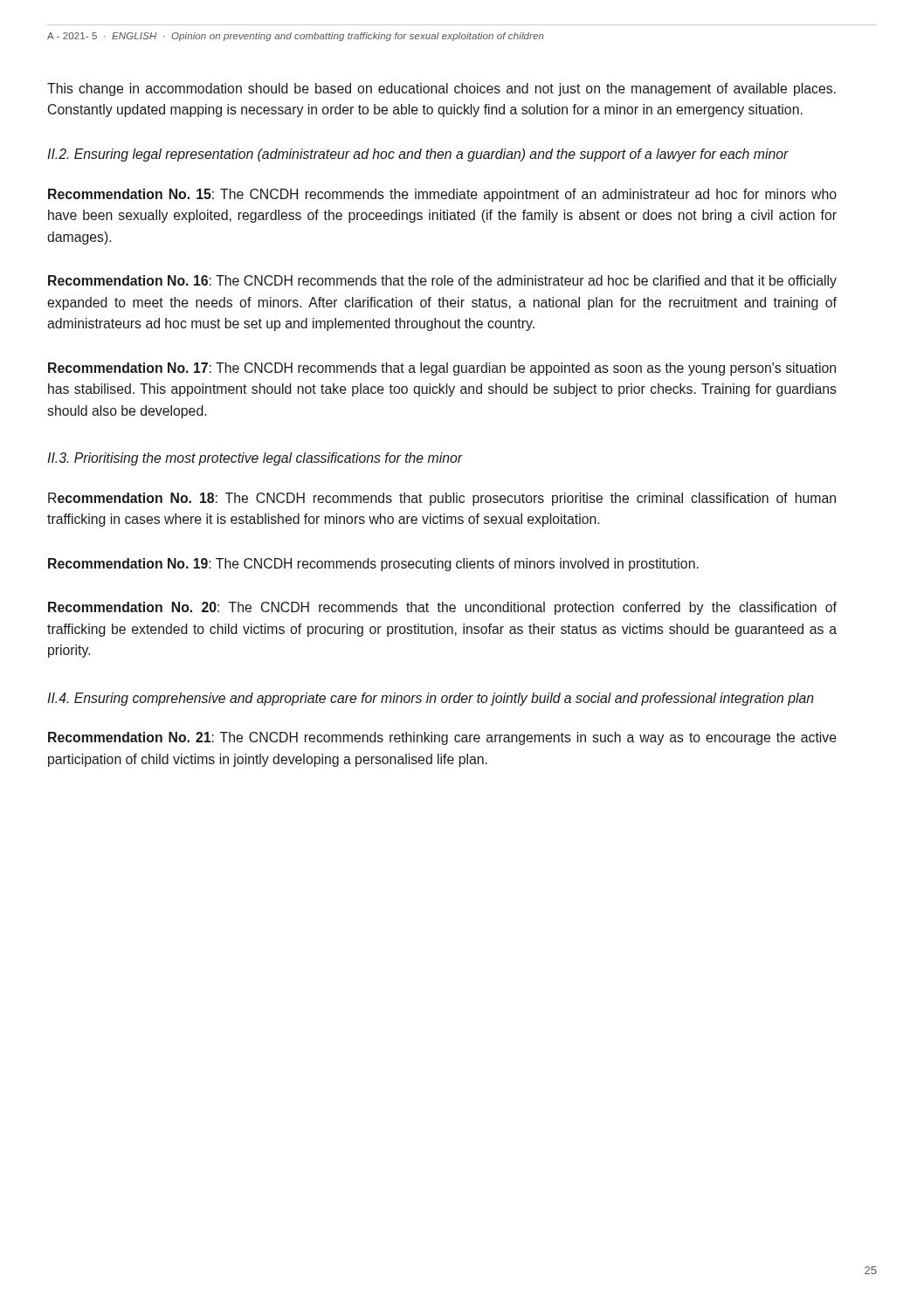Find the text block containing "This change in accommodation should be based"
The height and width of the screenshot is (1310, 924).
pyautogui.click(x=442, y=99)
